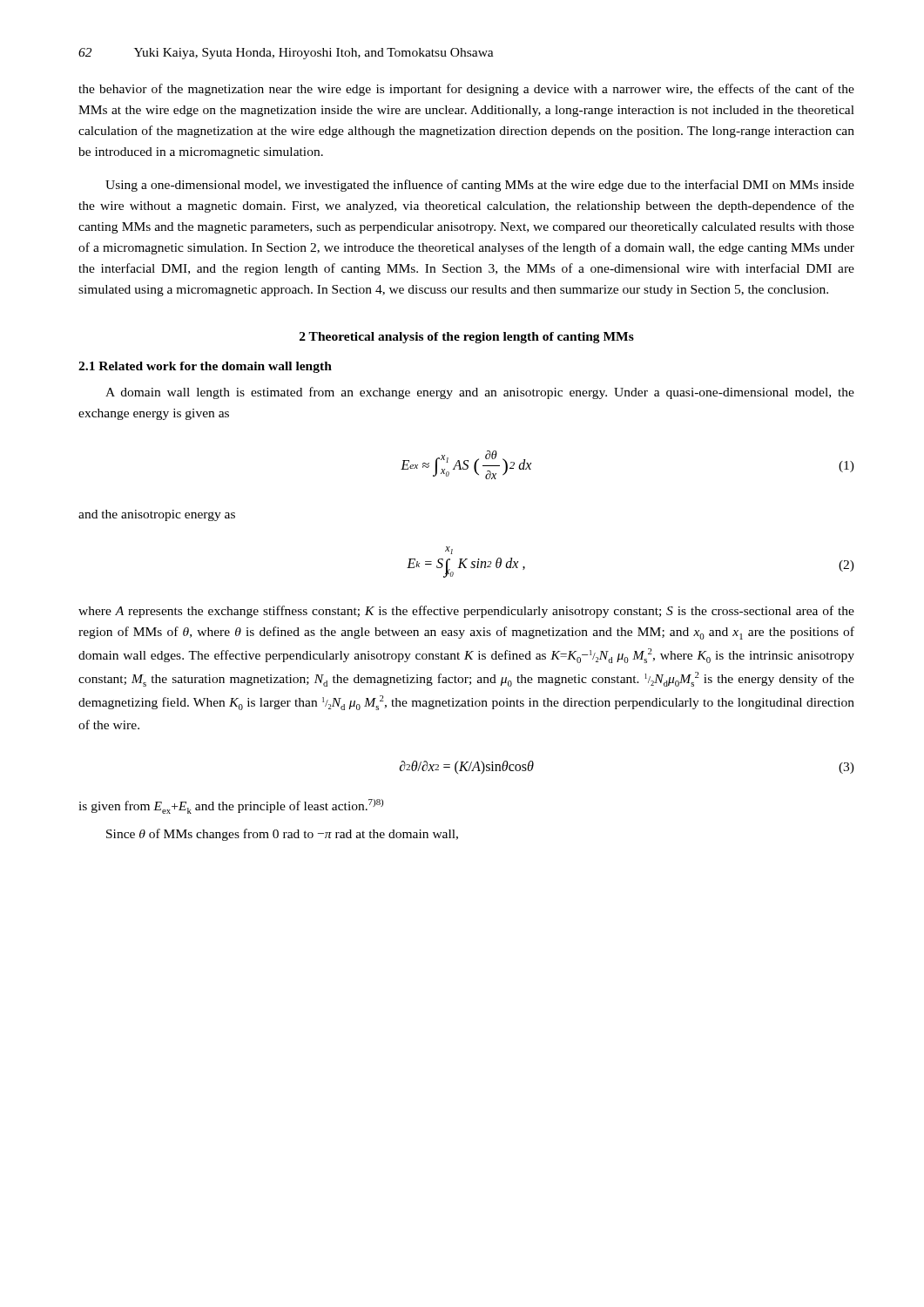Viewport: 924px width, 1307px height.
Task: Where is the section header that starts "2 Theoretical analysis of the region length of"?
Action: tap(466, 336)
